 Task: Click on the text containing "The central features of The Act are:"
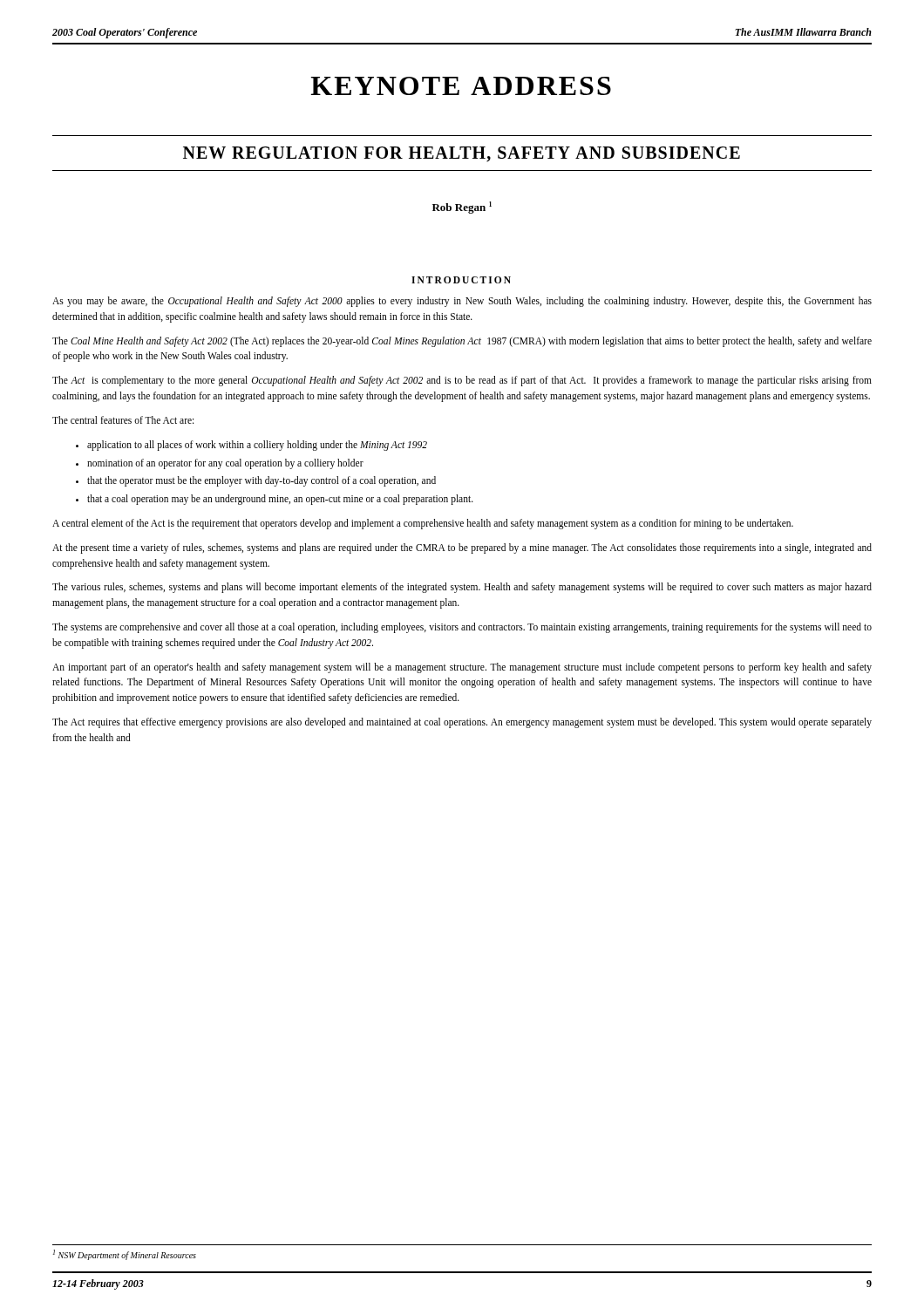123,420
